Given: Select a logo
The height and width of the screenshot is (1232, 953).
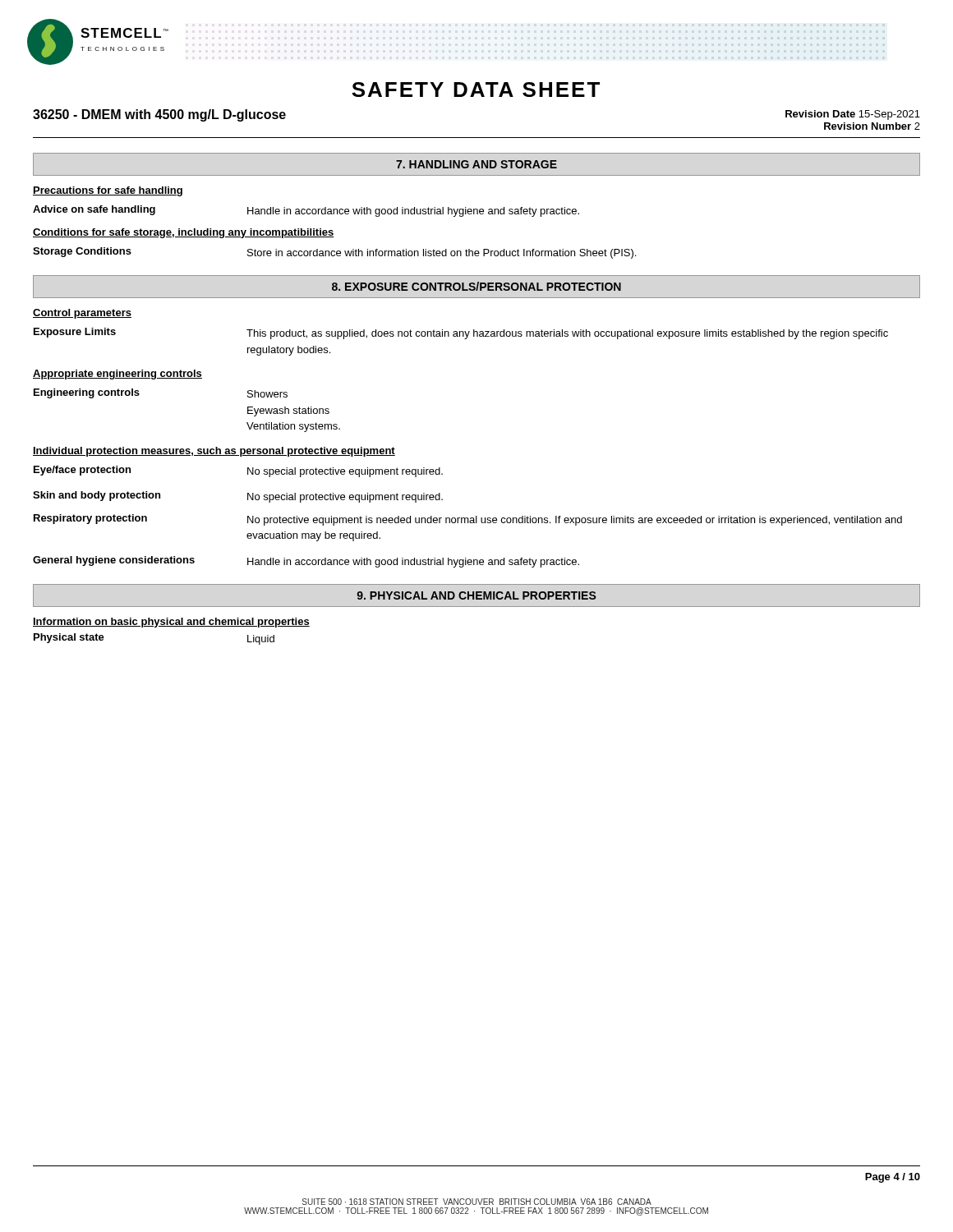Looking at the screenshot, I should coord(476,34).
